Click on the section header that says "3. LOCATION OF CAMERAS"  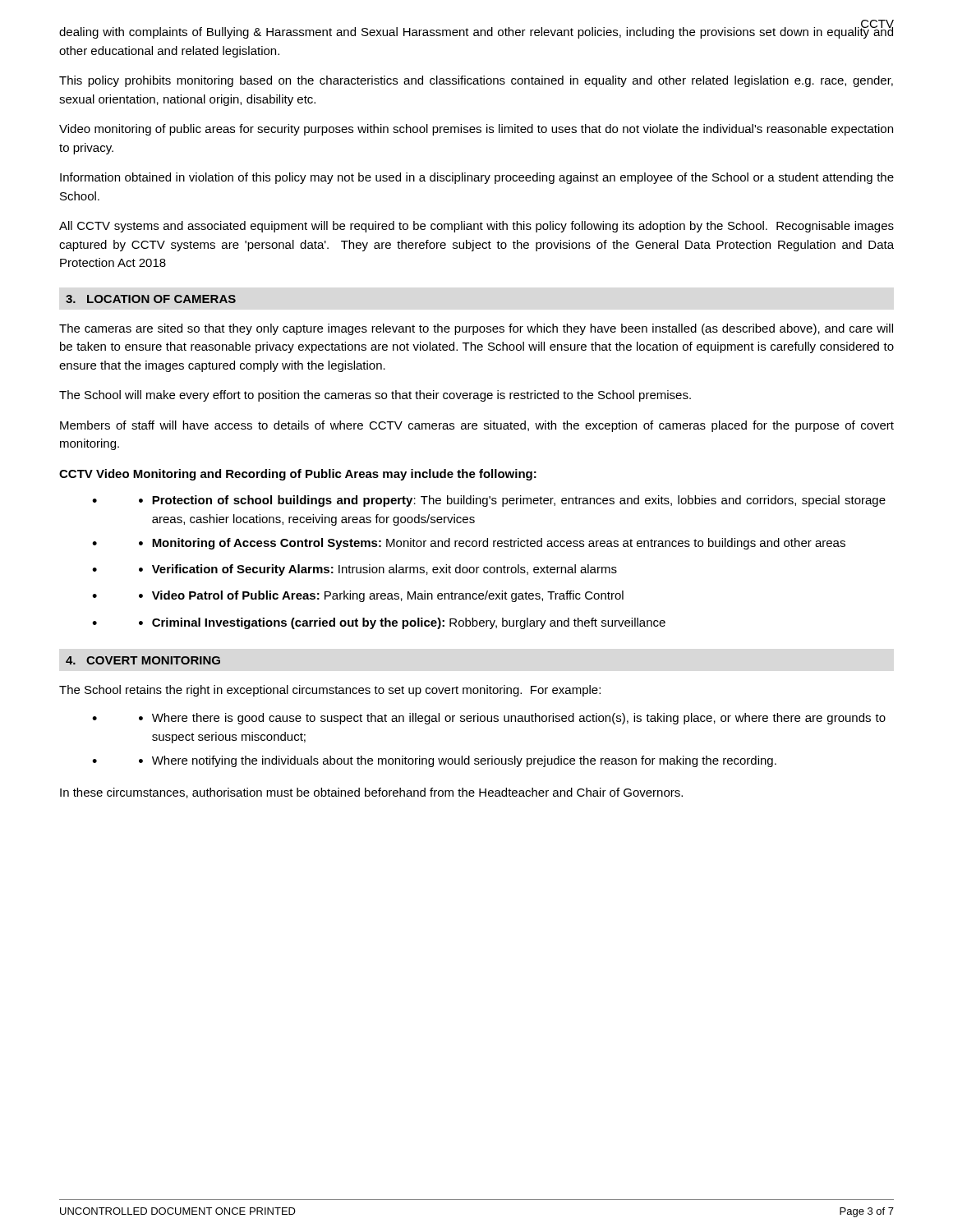pos(151,298)
